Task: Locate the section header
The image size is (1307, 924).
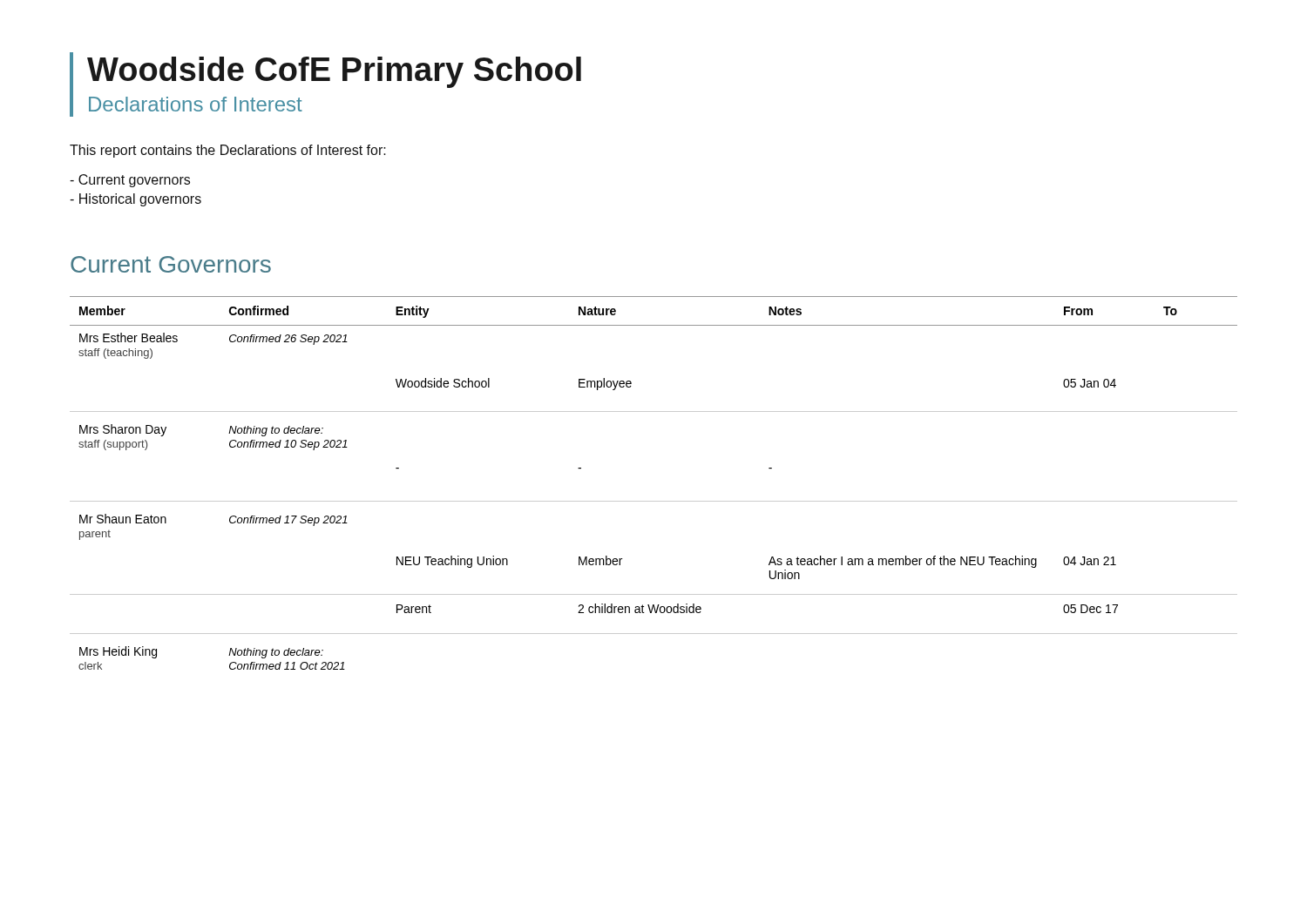Action: point(171,264)
